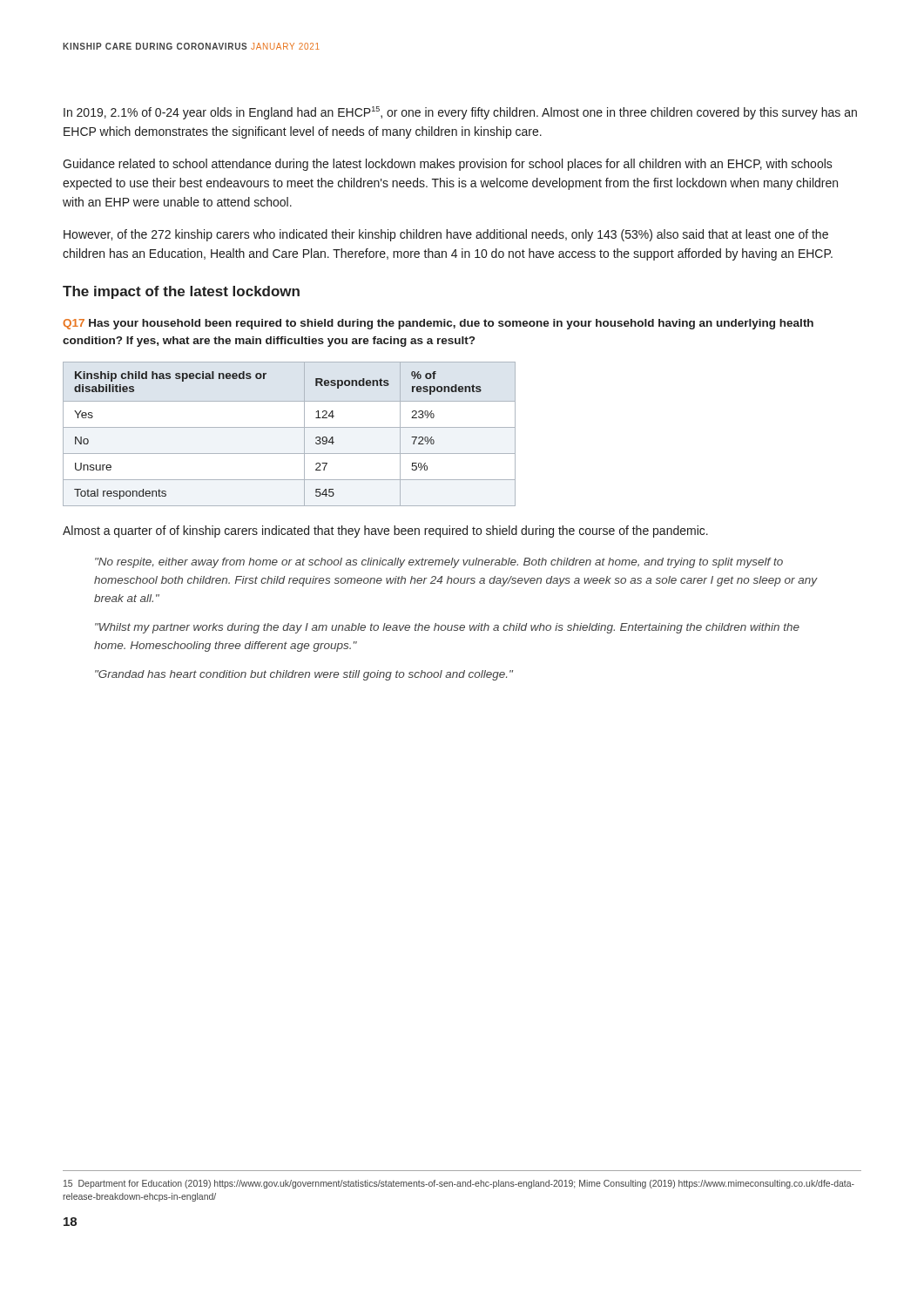Image resolution: width=924 pixels, height=1307 pixels.
Task: Click on the list item that reads ""Grandad has heart condition"
Action: 303,674
